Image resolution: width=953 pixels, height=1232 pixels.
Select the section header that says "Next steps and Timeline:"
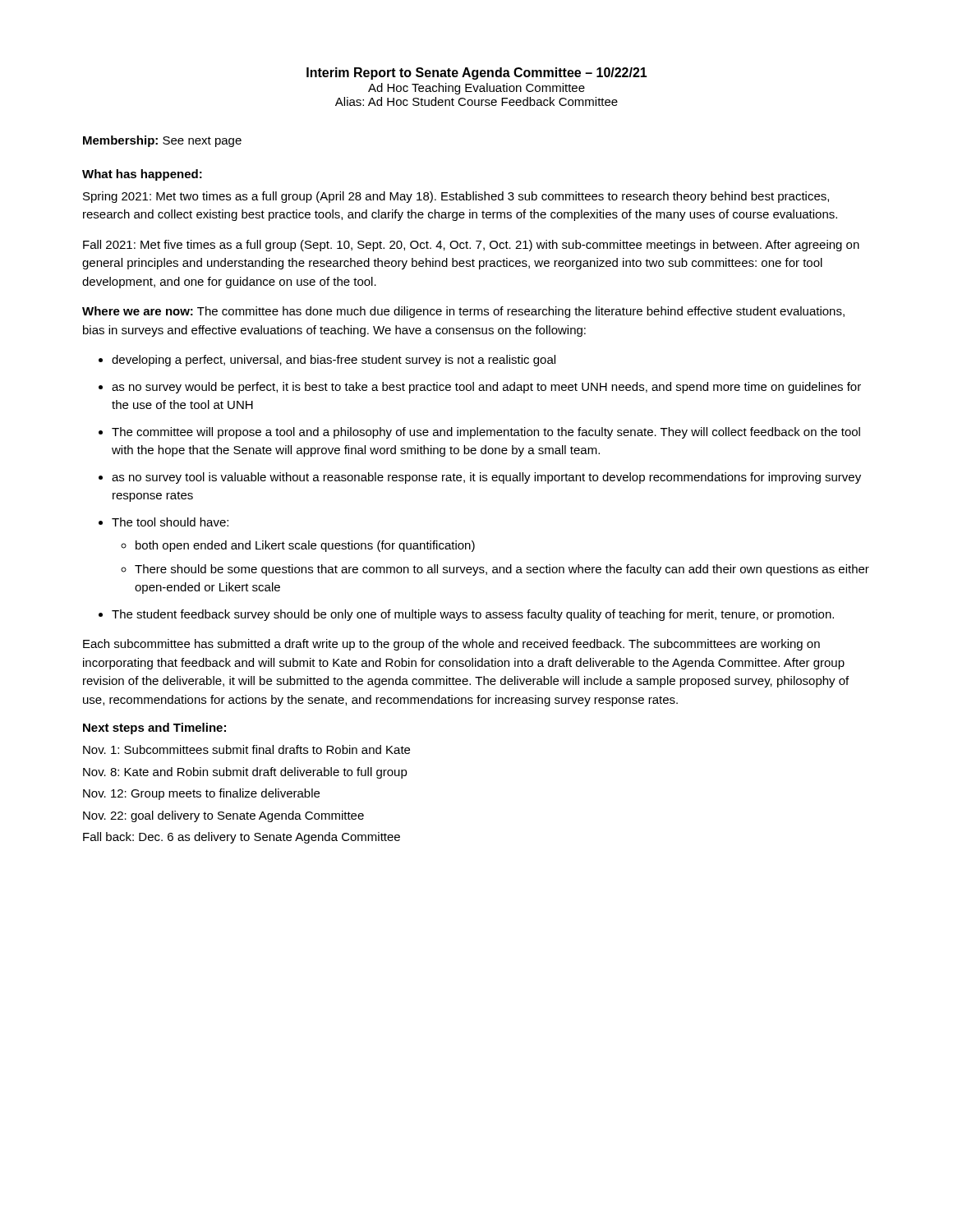(155, 727)
